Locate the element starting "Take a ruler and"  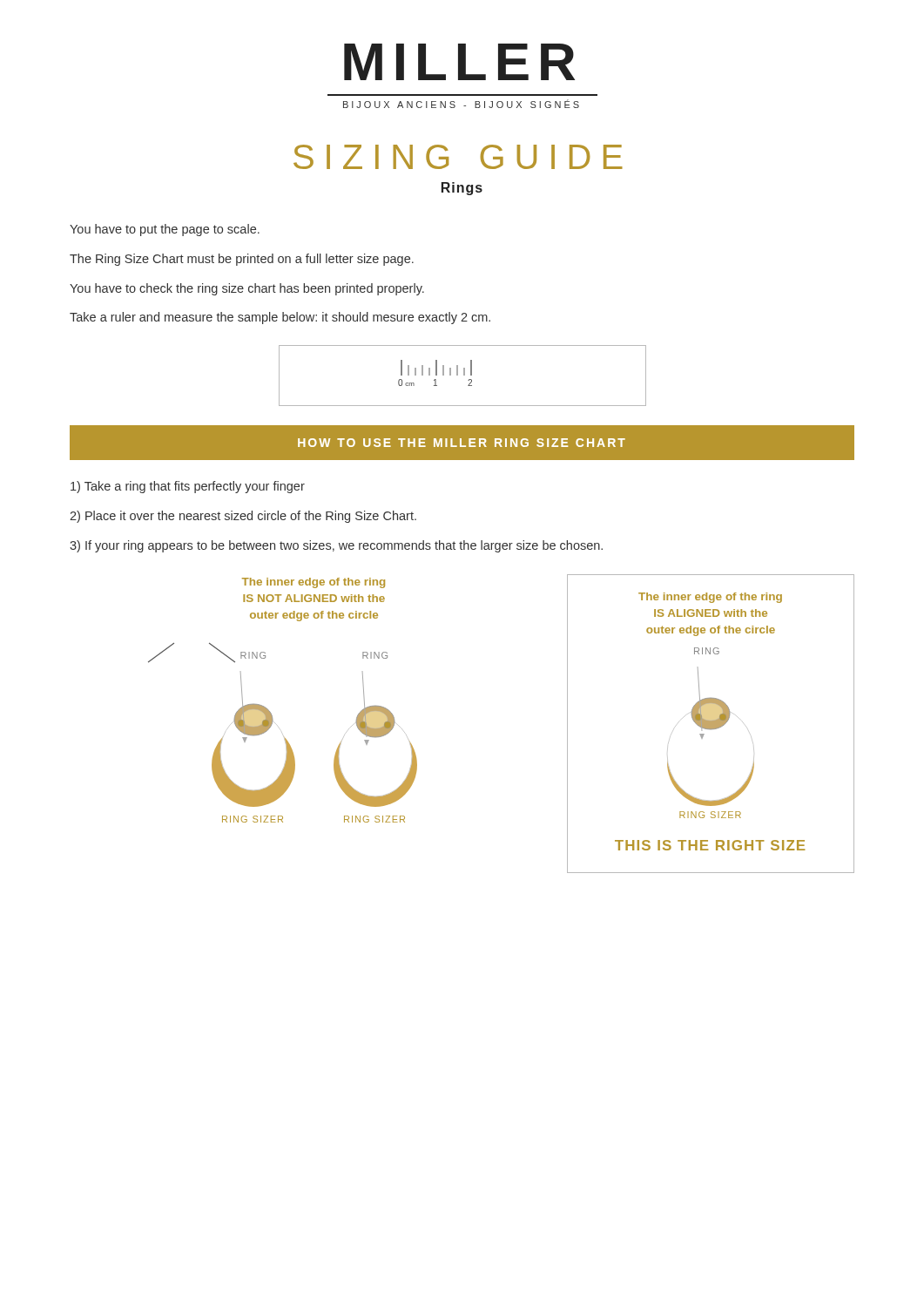tap(281, 317)
